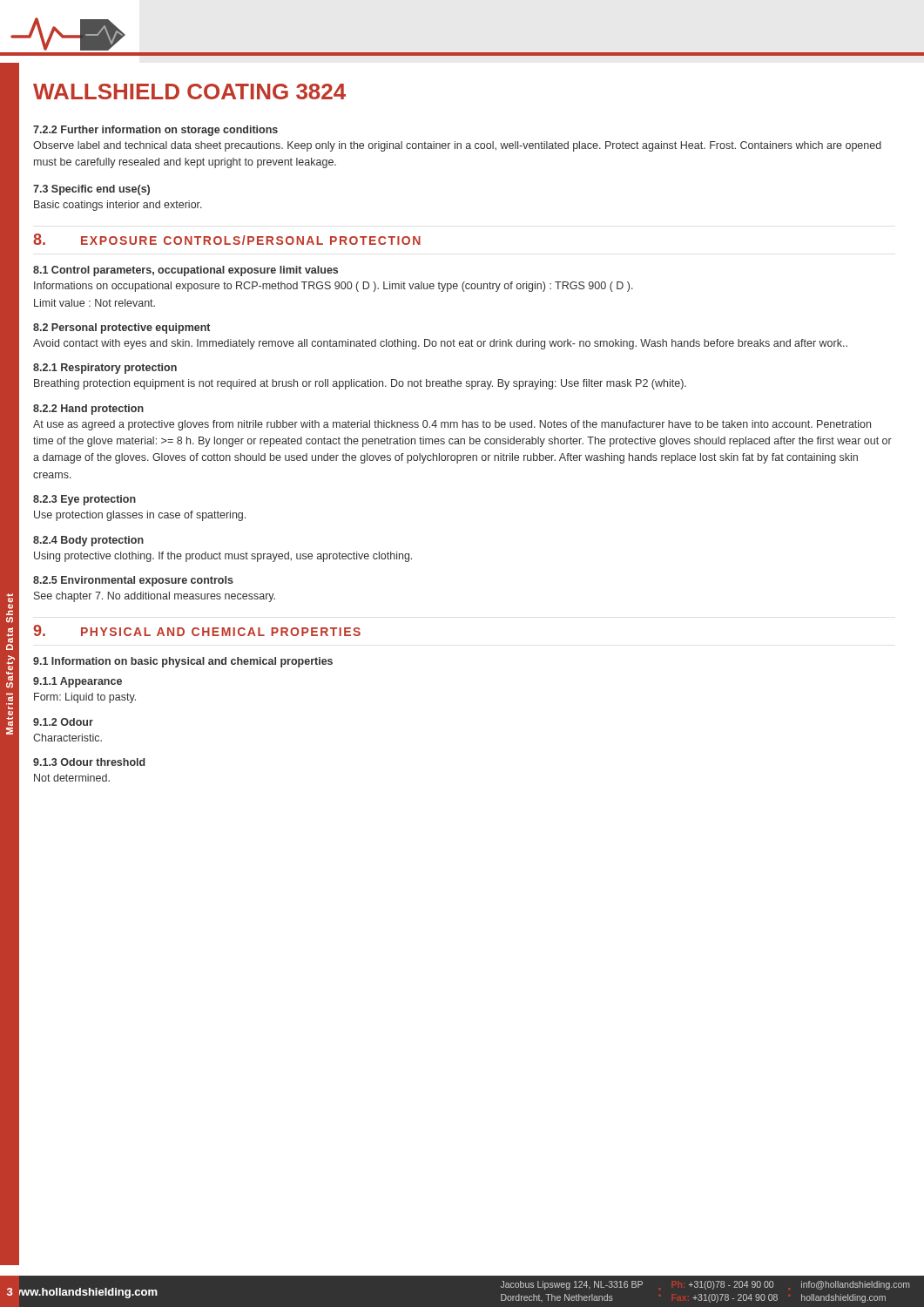Image resolution: width=924 pixels, height=1307 pixels.
Task: Select the text block starting "7.3 Specific end use(s)"
Action: click(92, 189)
